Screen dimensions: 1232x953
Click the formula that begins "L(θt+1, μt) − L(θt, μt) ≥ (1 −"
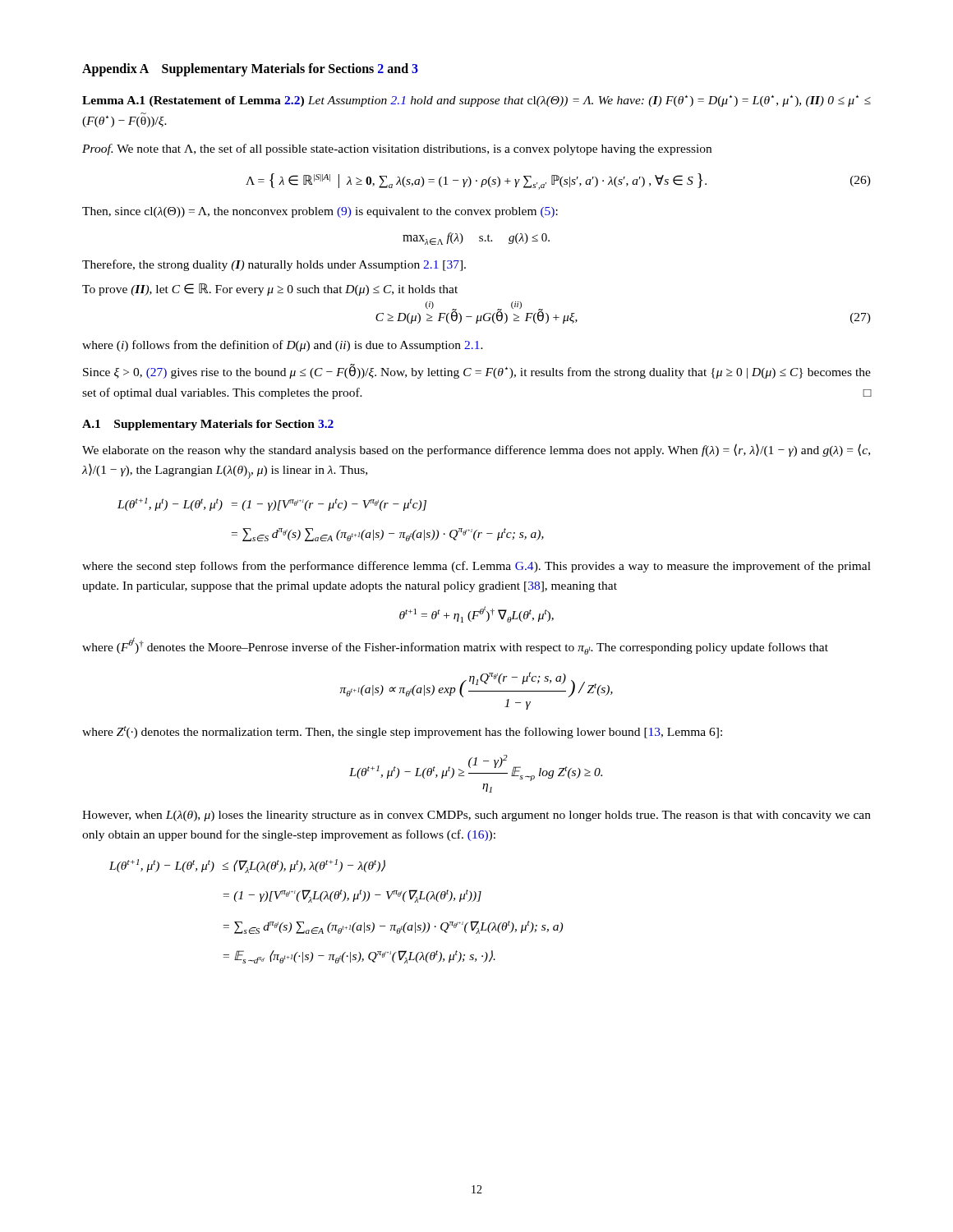476,773
